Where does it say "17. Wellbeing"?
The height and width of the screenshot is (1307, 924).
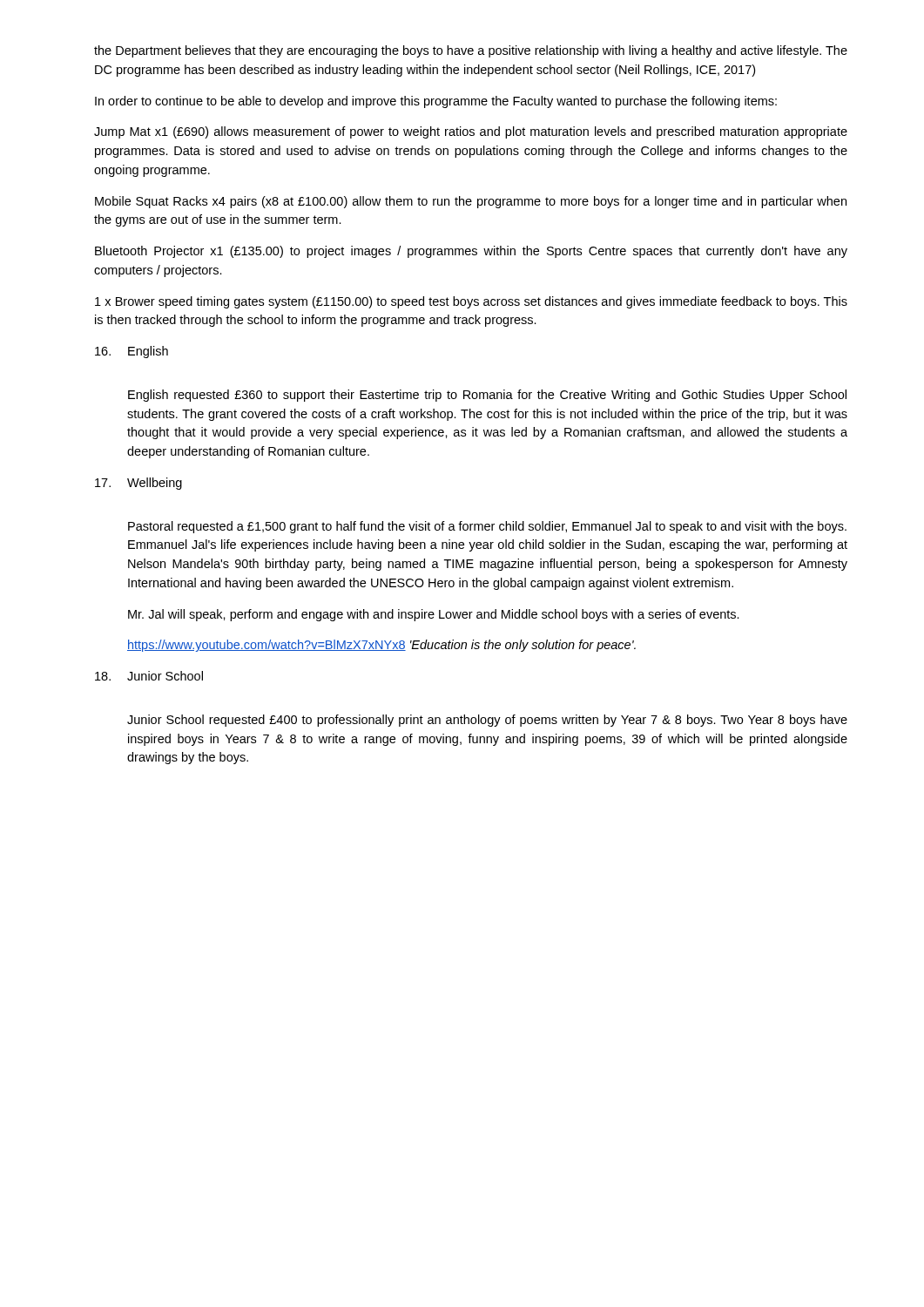pos(138,484)
